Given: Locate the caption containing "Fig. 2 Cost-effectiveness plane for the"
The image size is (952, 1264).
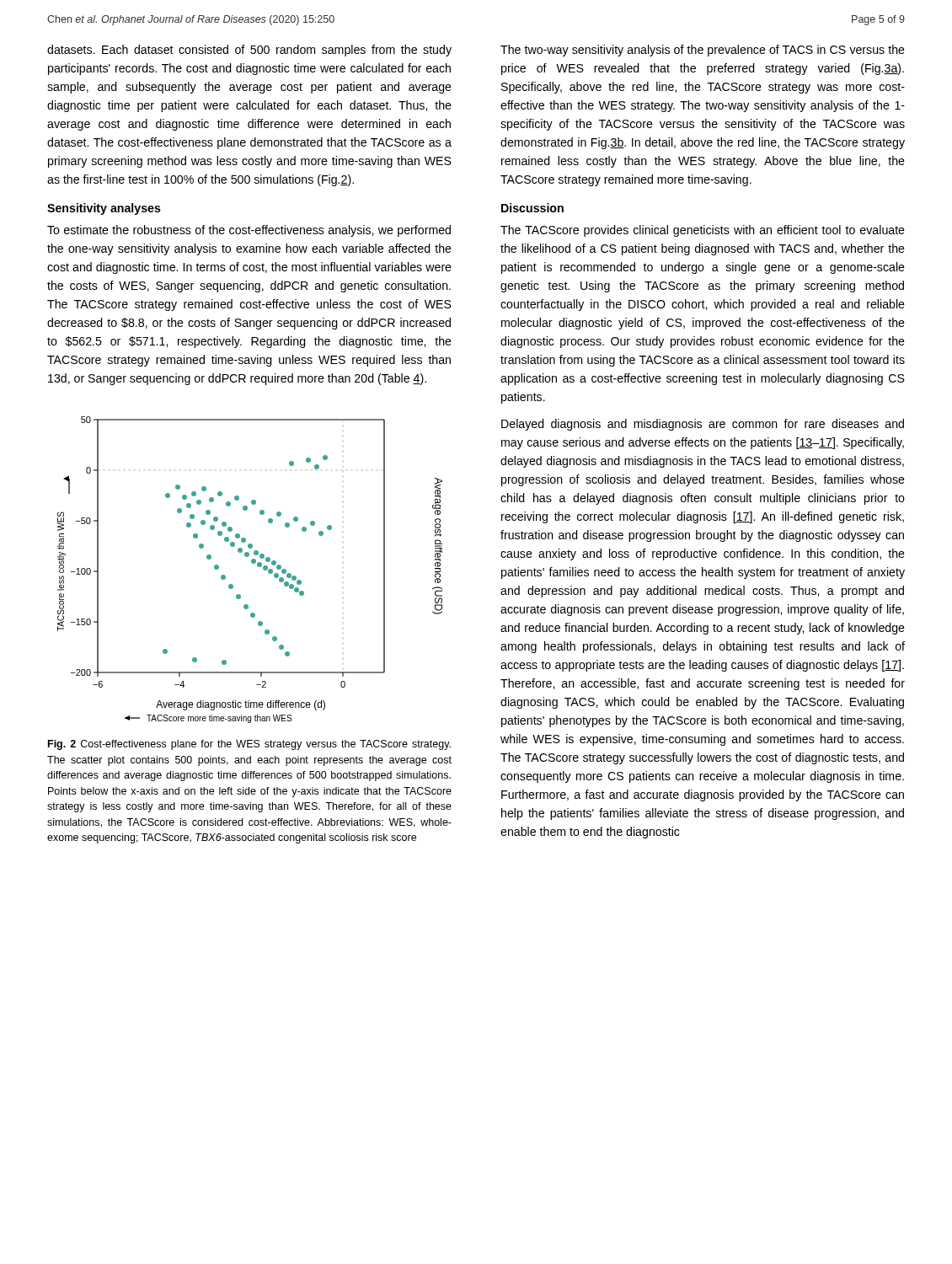Looking at the screenshot, I should pyautogui.click(x=249, y=791).
